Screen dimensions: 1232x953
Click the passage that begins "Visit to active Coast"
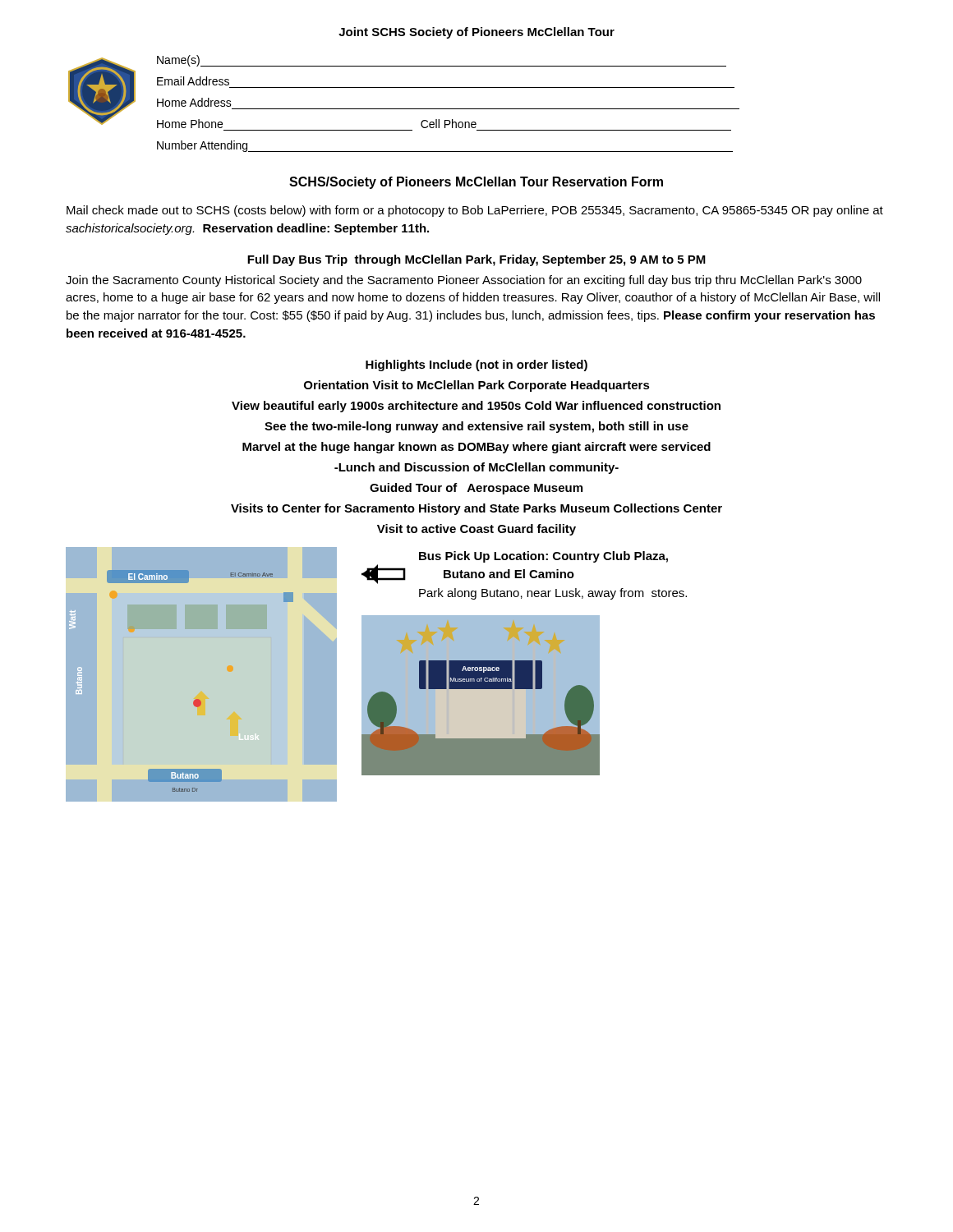[476, 528]
